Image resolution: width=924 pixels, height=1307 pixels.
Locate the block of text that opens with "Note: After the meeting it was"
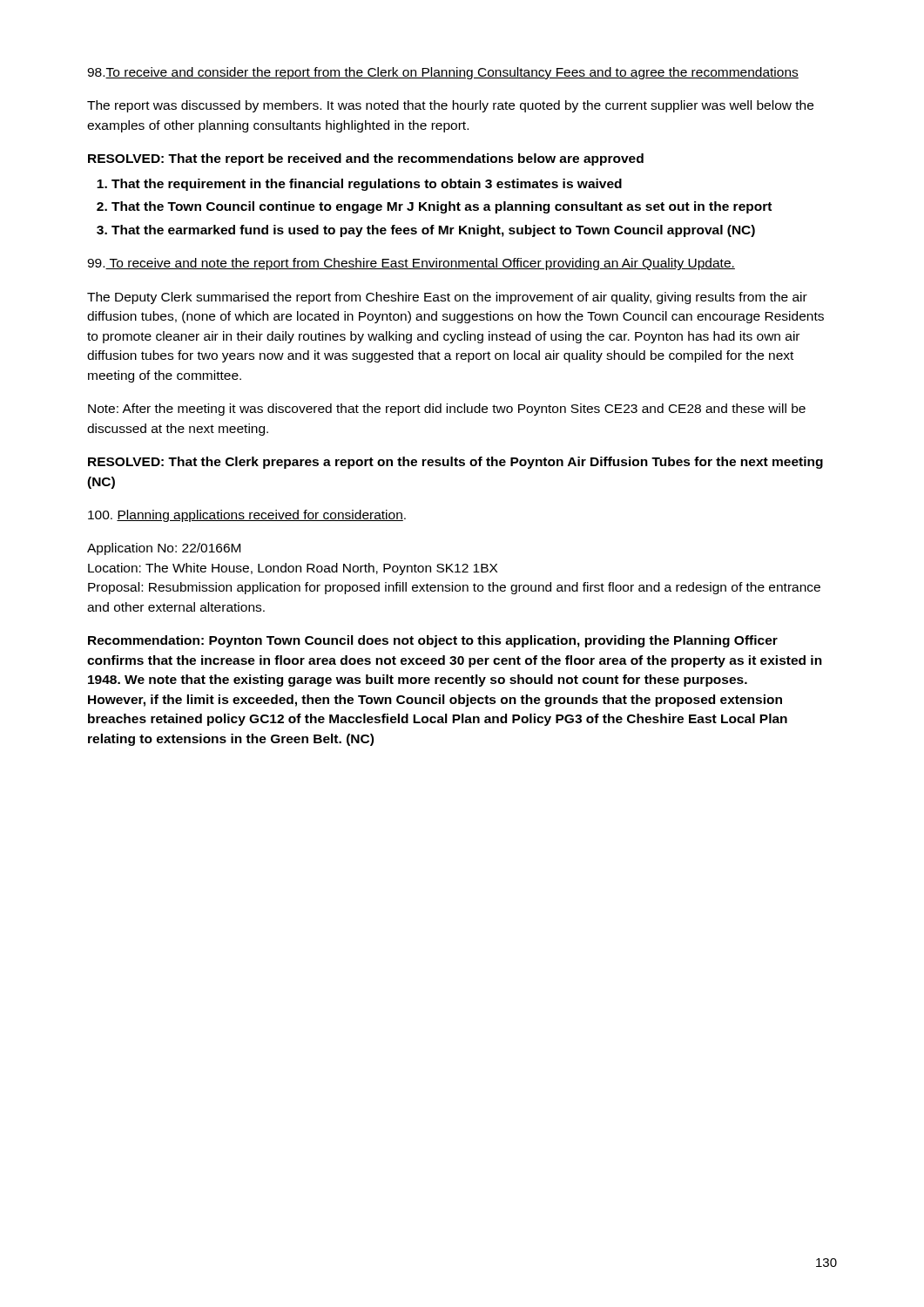447,418
